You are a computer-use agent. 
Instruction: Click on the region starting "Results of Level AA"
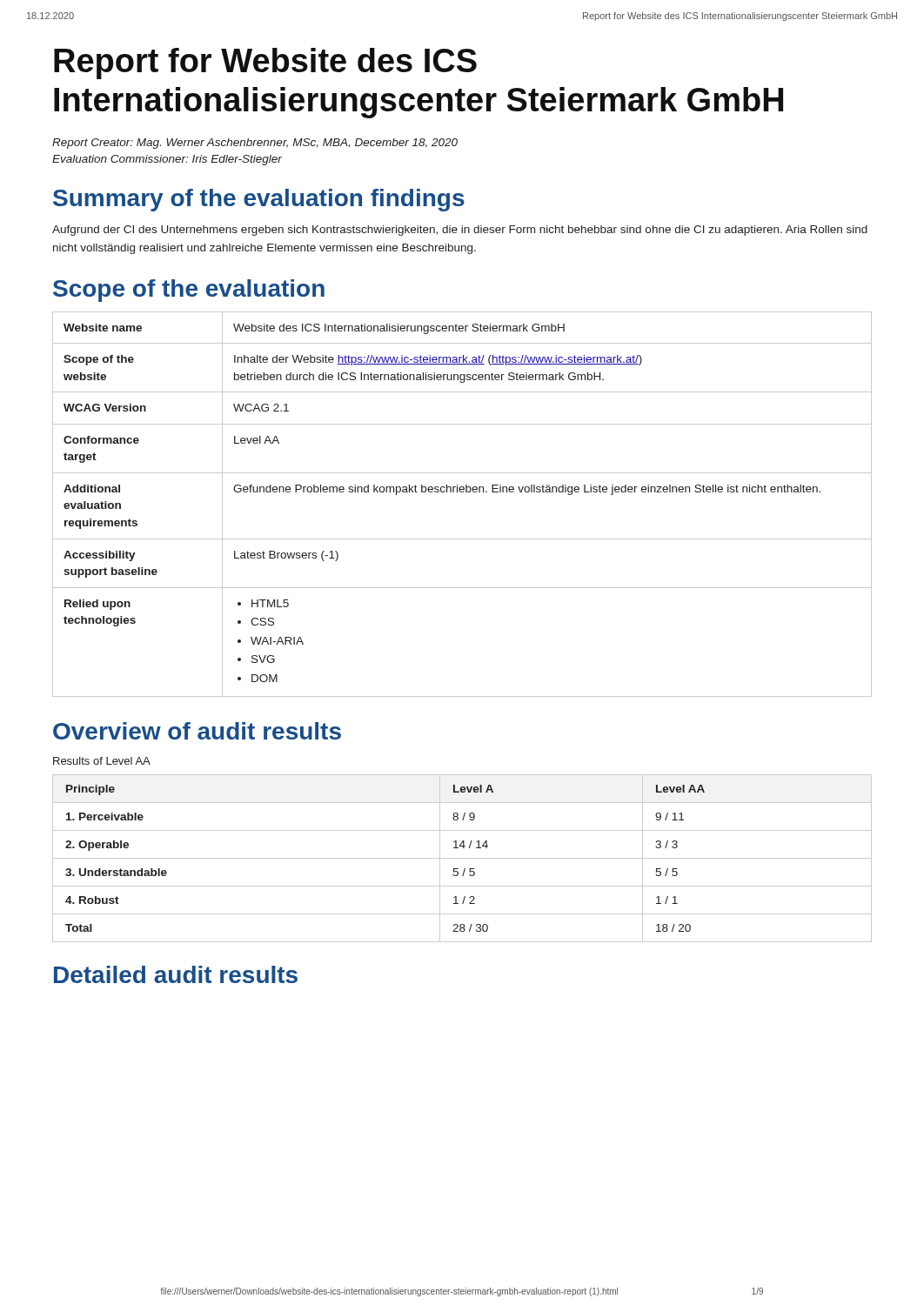pos(101,760)
